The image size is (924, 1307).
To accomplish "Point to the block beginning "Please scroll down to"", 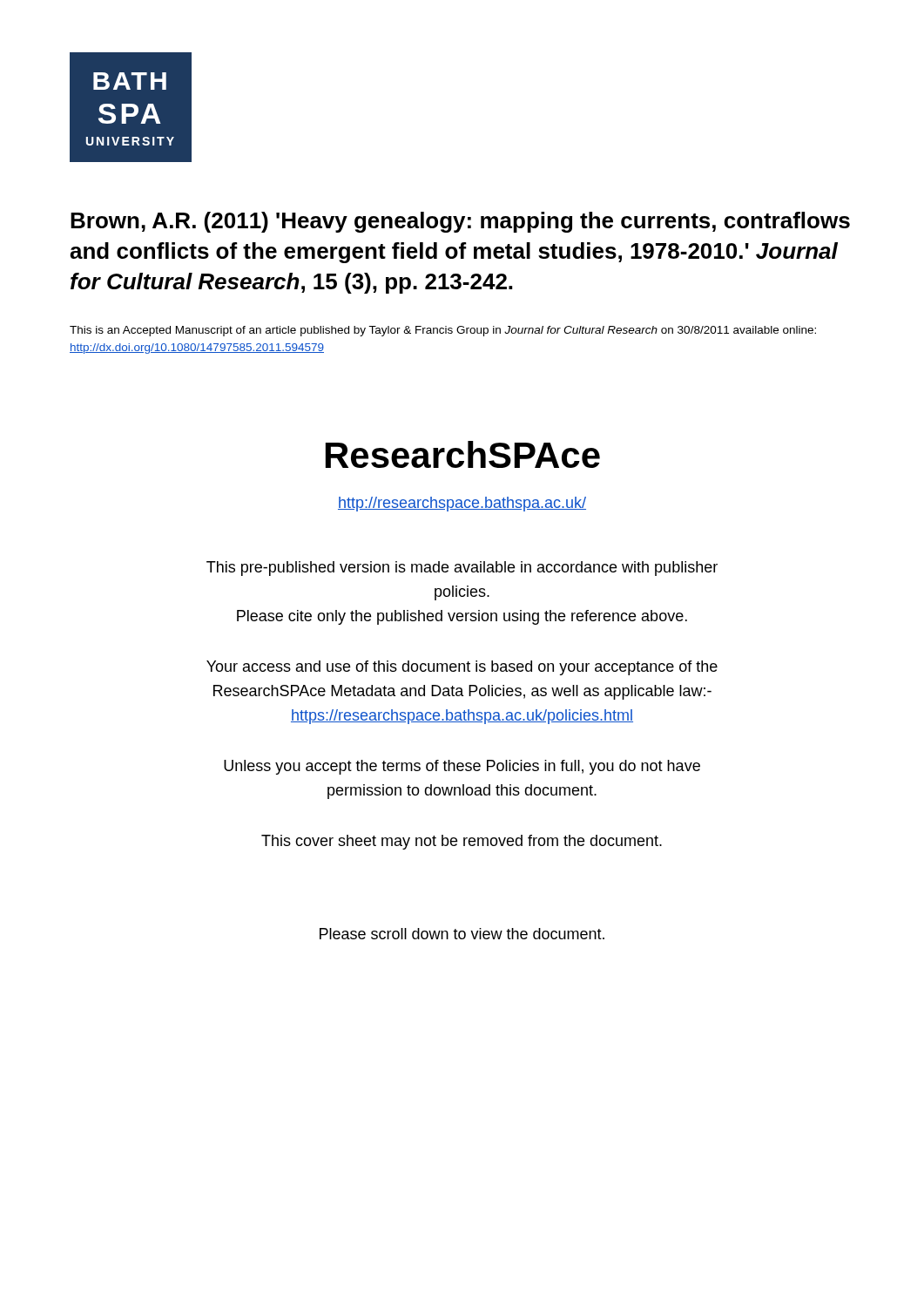I will click(x=462, y=935).
